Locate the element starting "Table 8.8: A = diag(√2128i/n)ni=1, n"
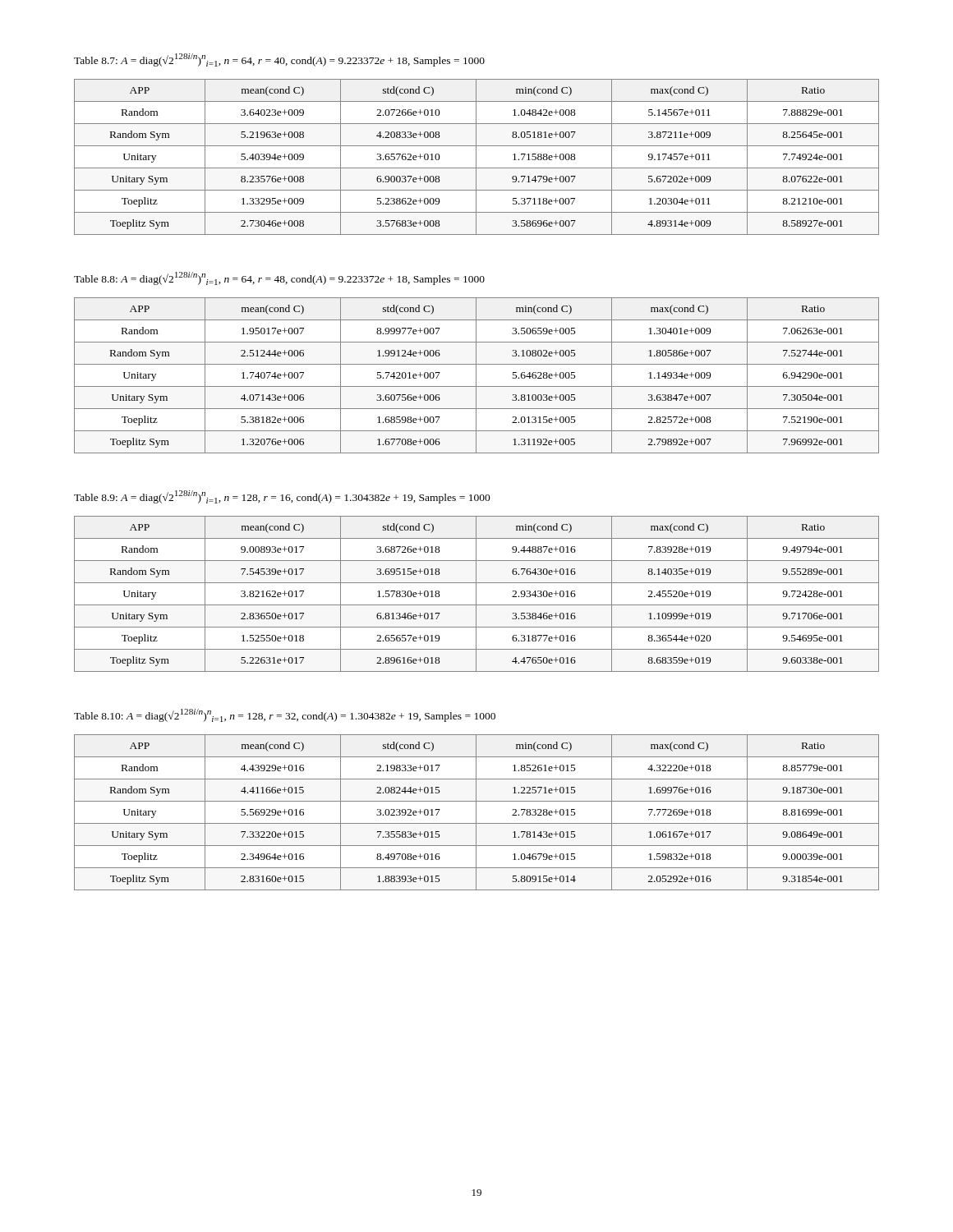Viewport: 953px width, 1232px height. point(279,278)
